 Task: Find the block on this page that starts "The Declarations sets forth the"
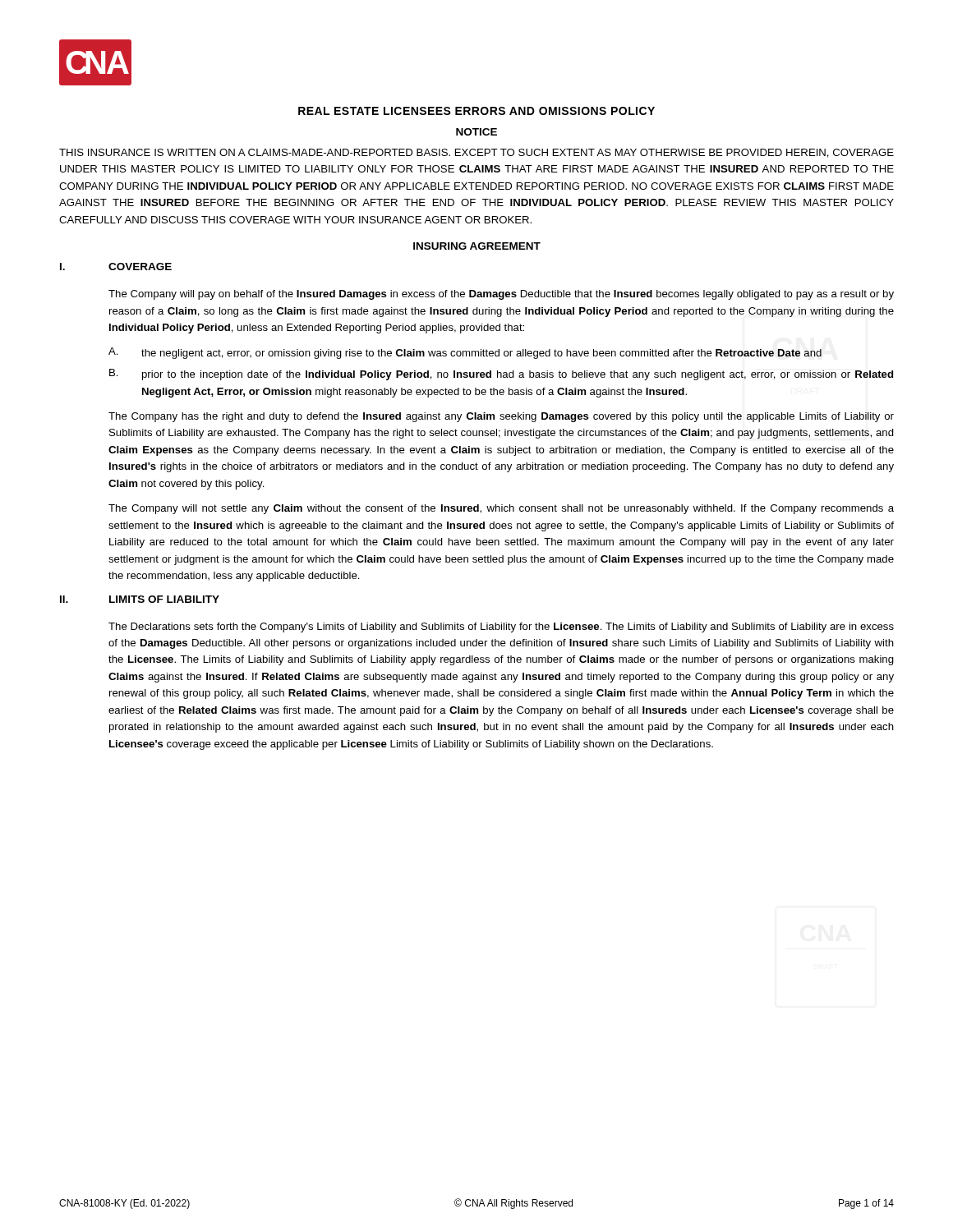coord(501,685)
